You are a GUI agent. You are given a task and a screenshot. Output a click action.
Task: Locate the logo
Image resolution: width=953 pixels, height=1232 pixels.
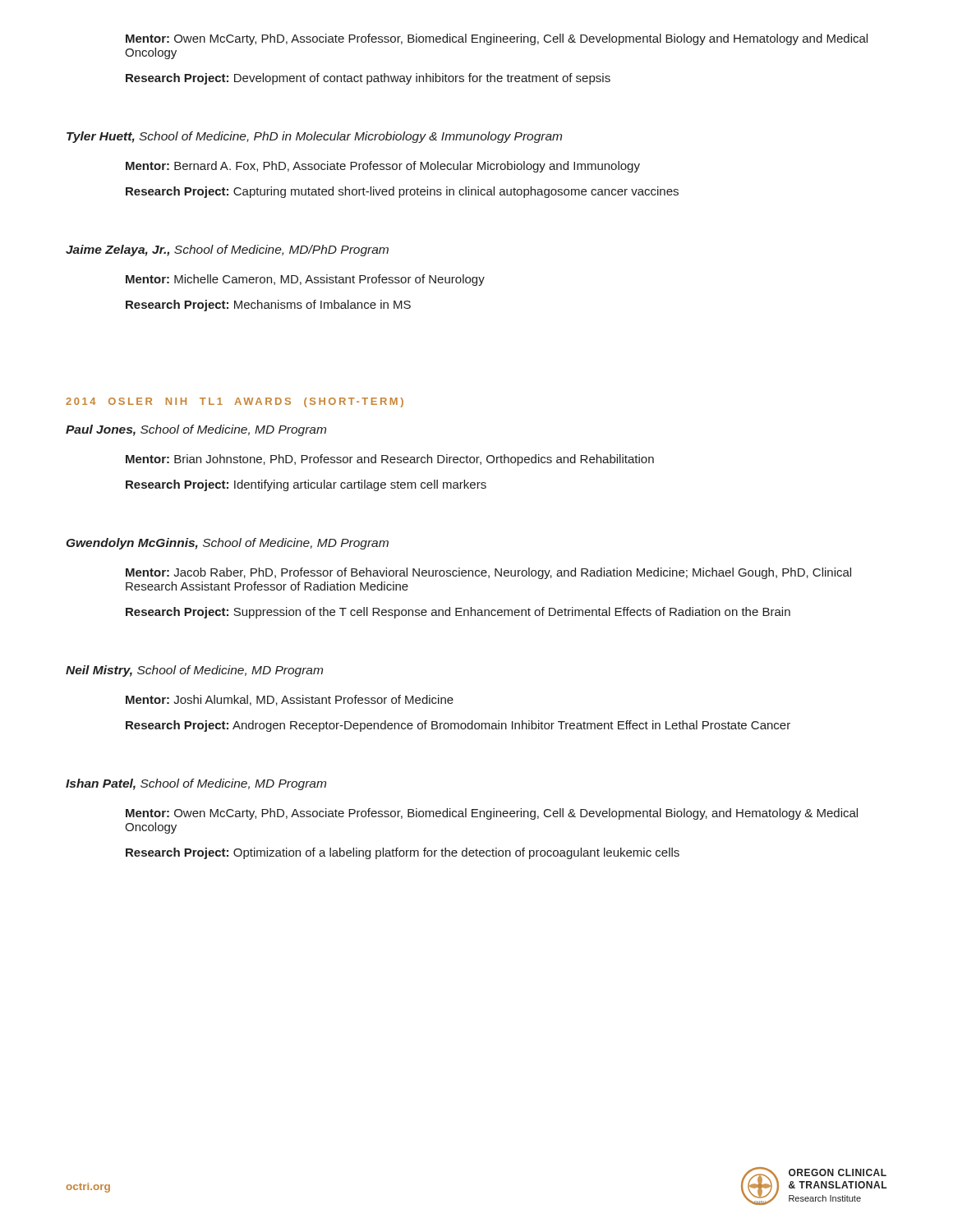point(814,1186)
